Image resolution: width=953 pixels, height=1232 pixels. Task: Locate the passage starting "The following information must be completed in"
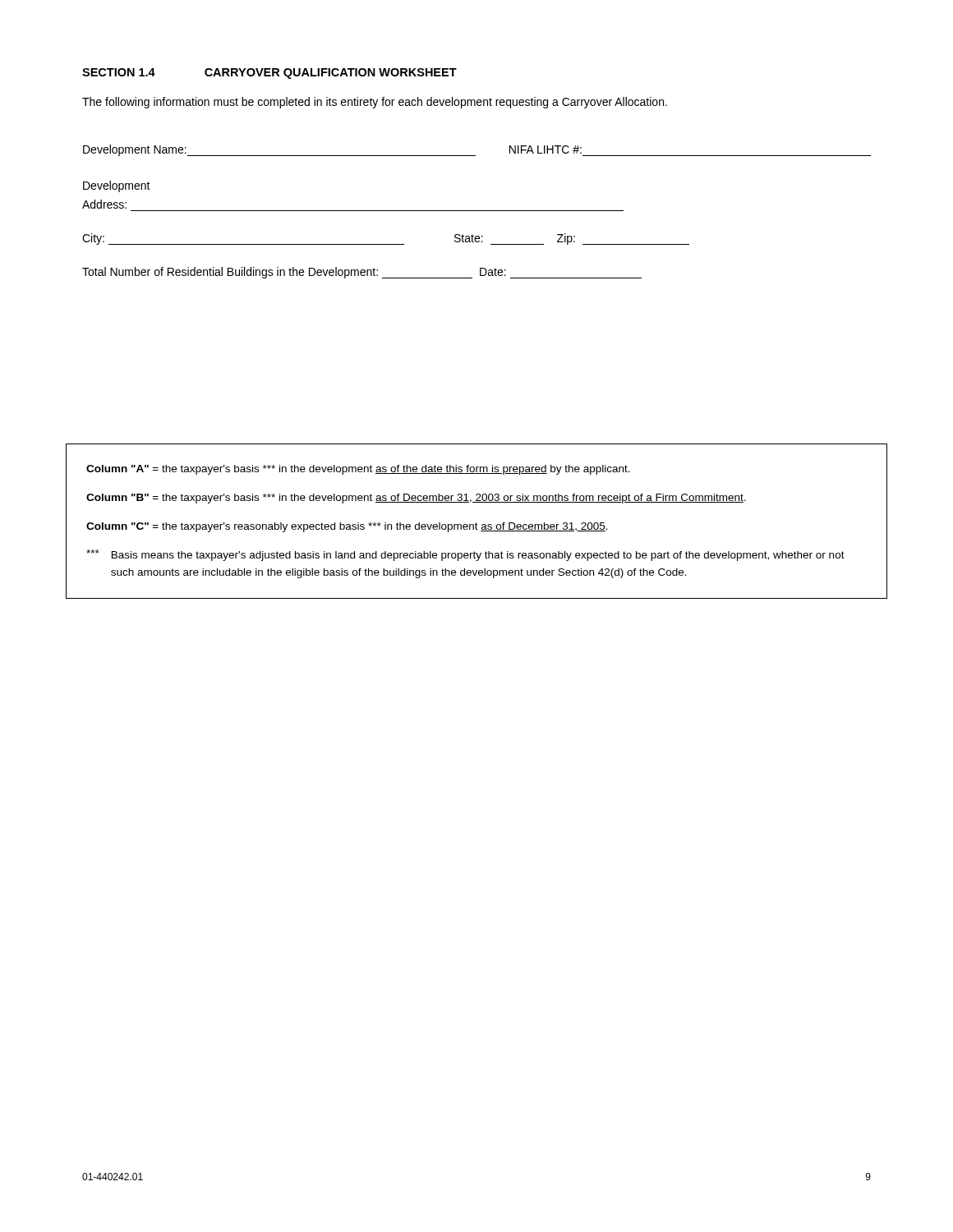click(375, 102)
